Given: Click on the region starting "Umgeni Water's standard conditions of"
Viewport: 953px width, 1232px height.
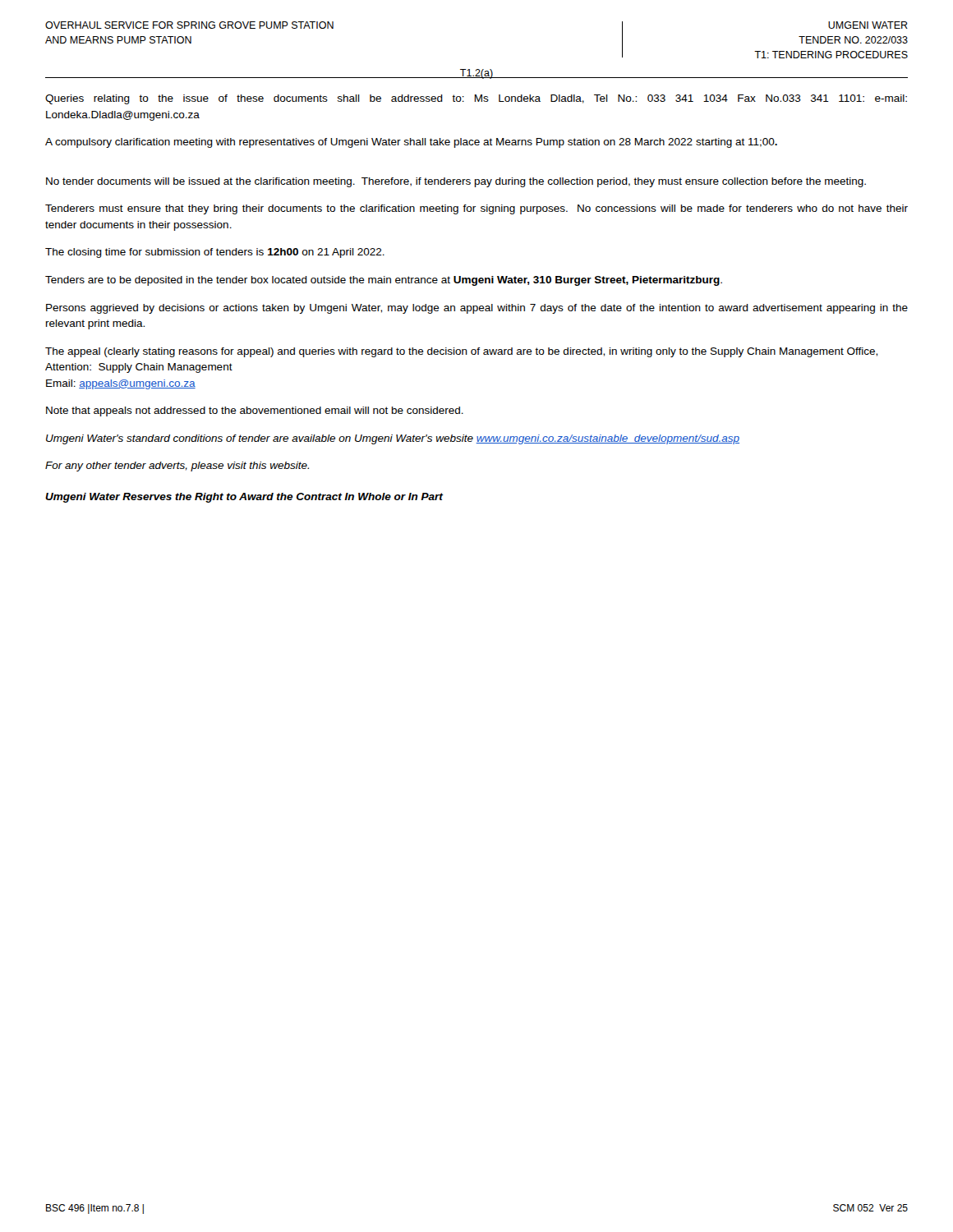Looking at the screenshot, I should click(x=392, y=438).
